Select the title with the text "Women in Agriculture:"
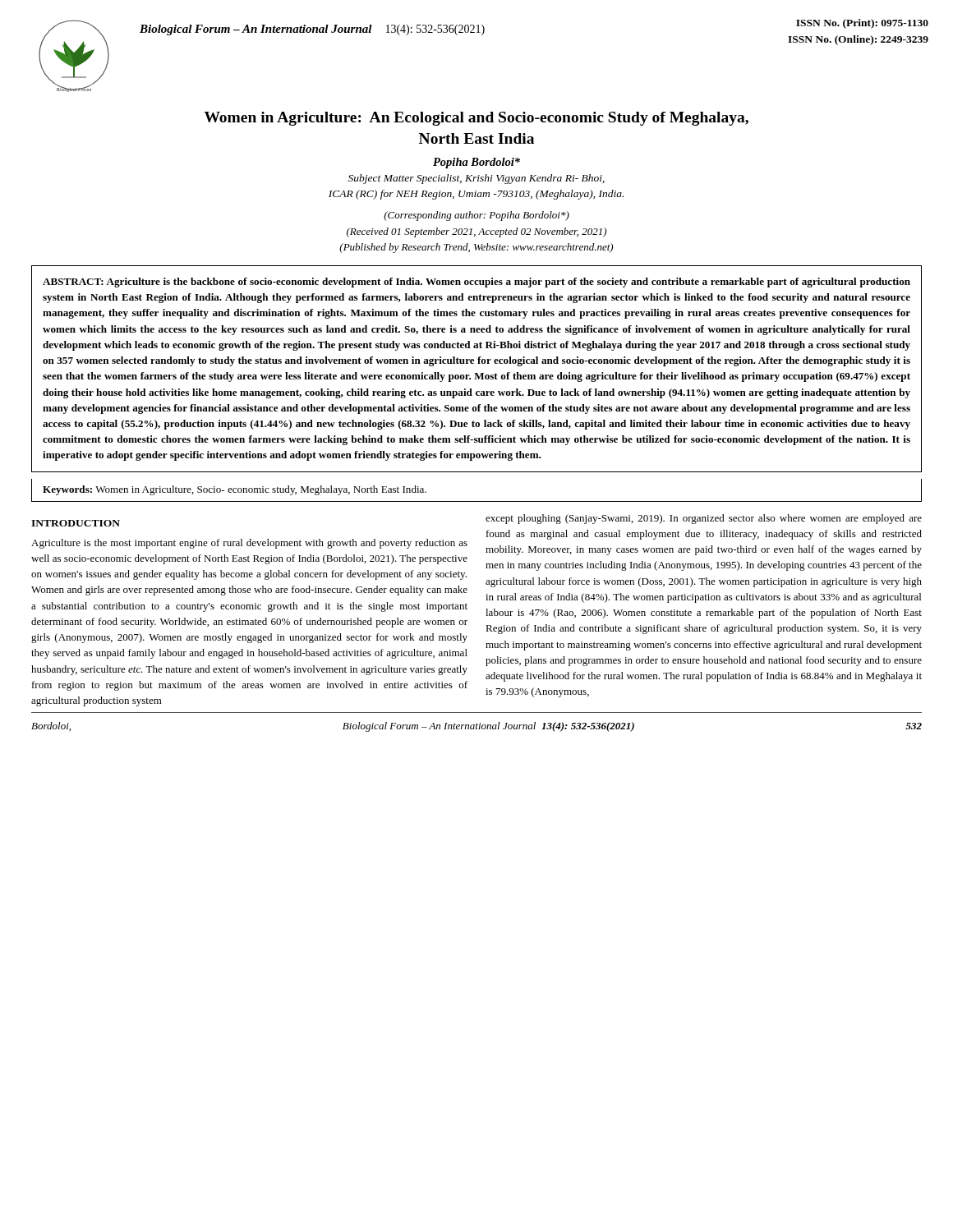Screen dimensions: 1232x953 click(476, 128)
